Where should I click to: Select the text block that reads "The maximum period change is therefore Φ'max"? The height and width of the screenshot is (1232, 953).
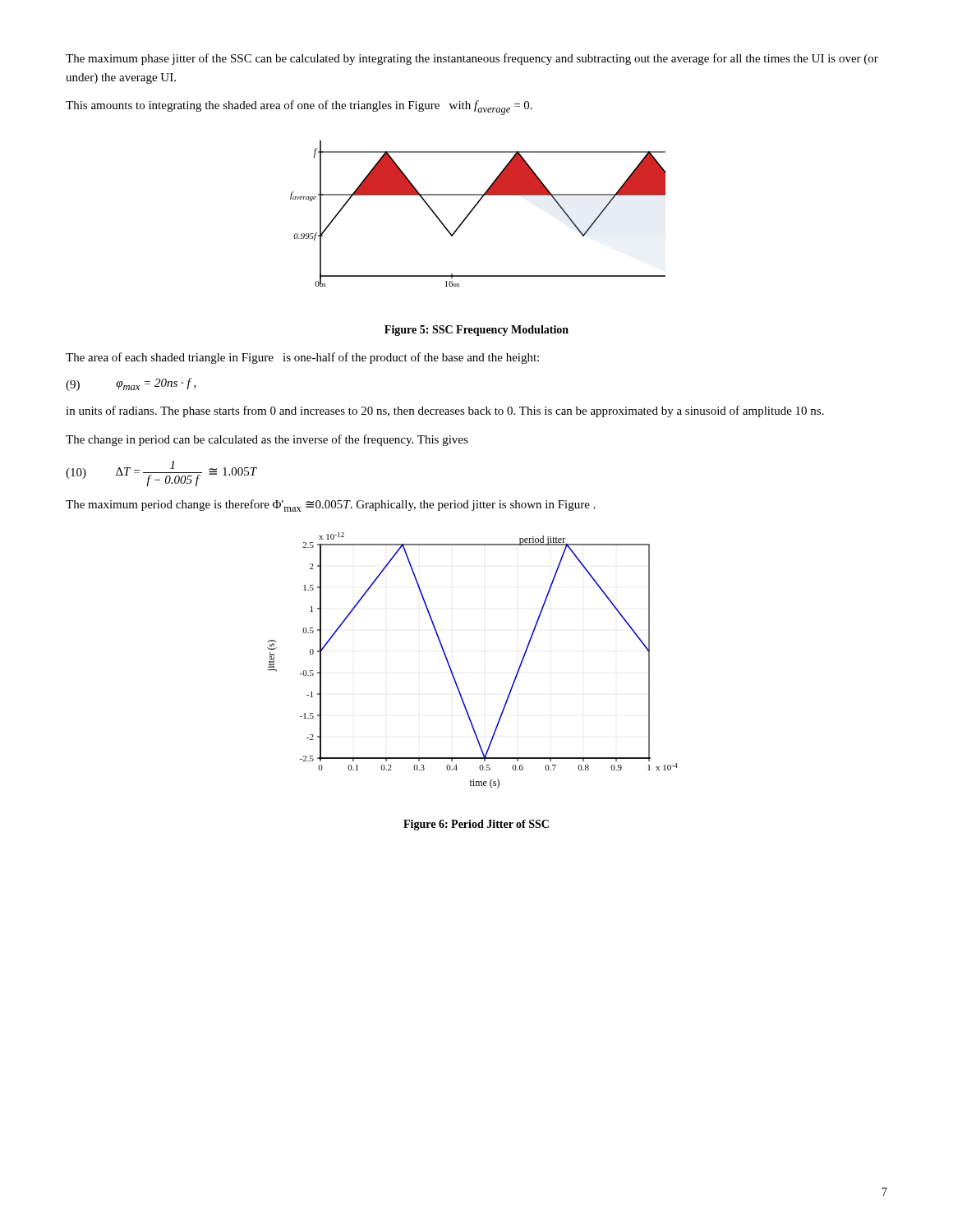[x=476, y=506]
